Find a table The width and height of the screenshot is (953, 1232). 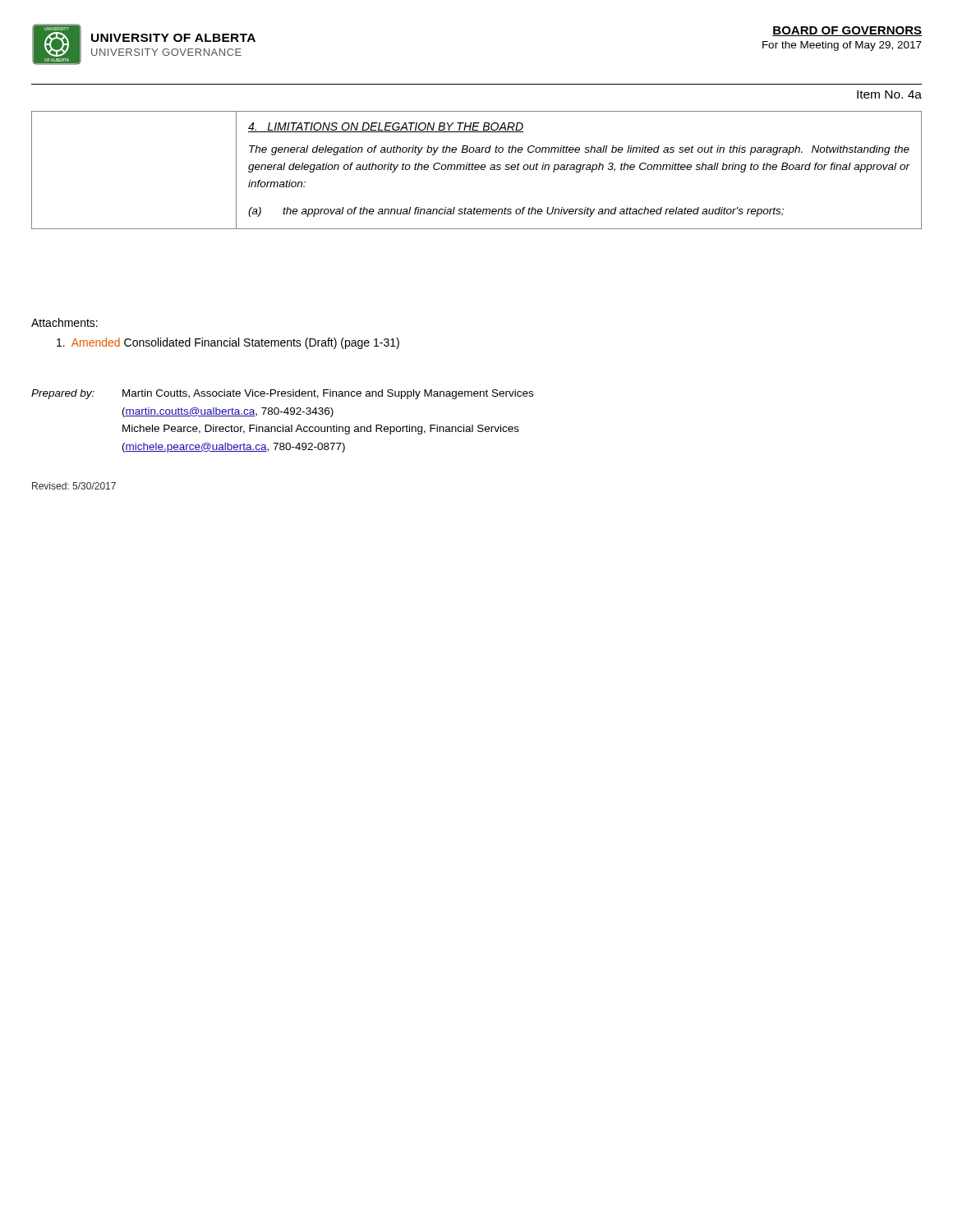(x=476, y=170)
